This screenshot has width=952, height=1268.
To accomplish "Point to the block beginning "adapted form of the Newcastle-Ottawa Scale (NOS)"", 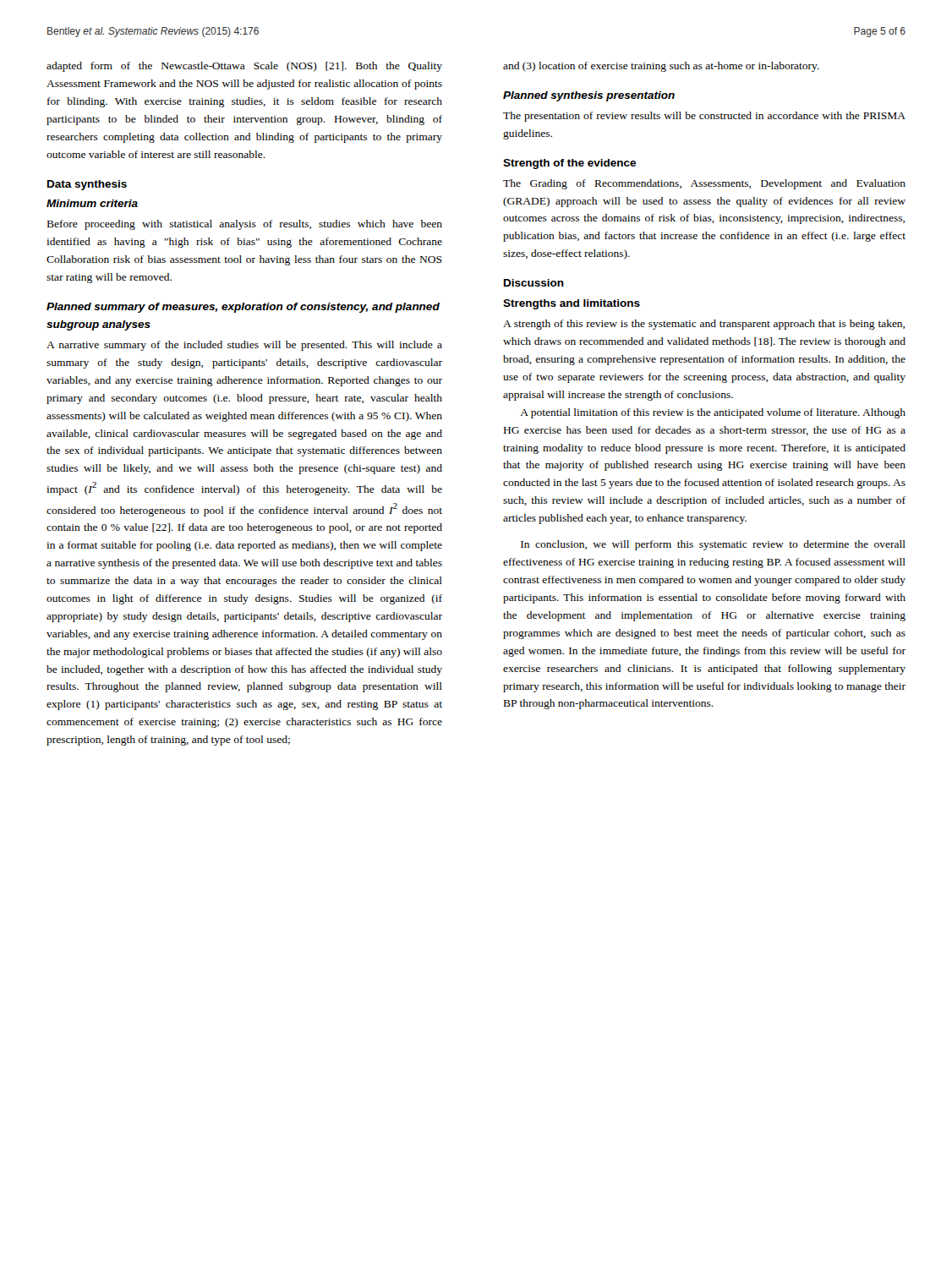I will click(x=244, y=111).
